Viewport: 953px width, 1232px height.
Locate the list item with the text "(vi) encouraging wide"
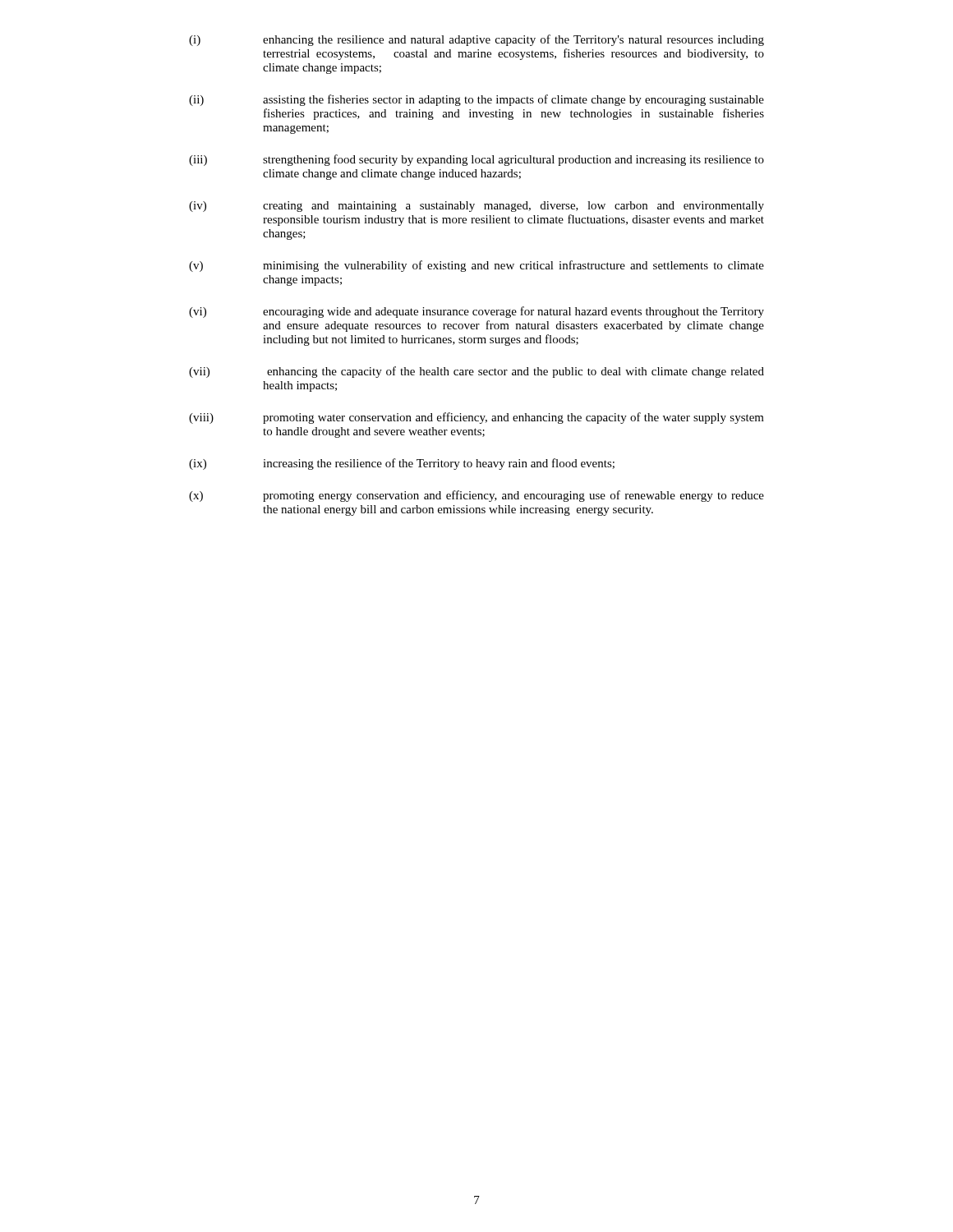click(476, 326)
